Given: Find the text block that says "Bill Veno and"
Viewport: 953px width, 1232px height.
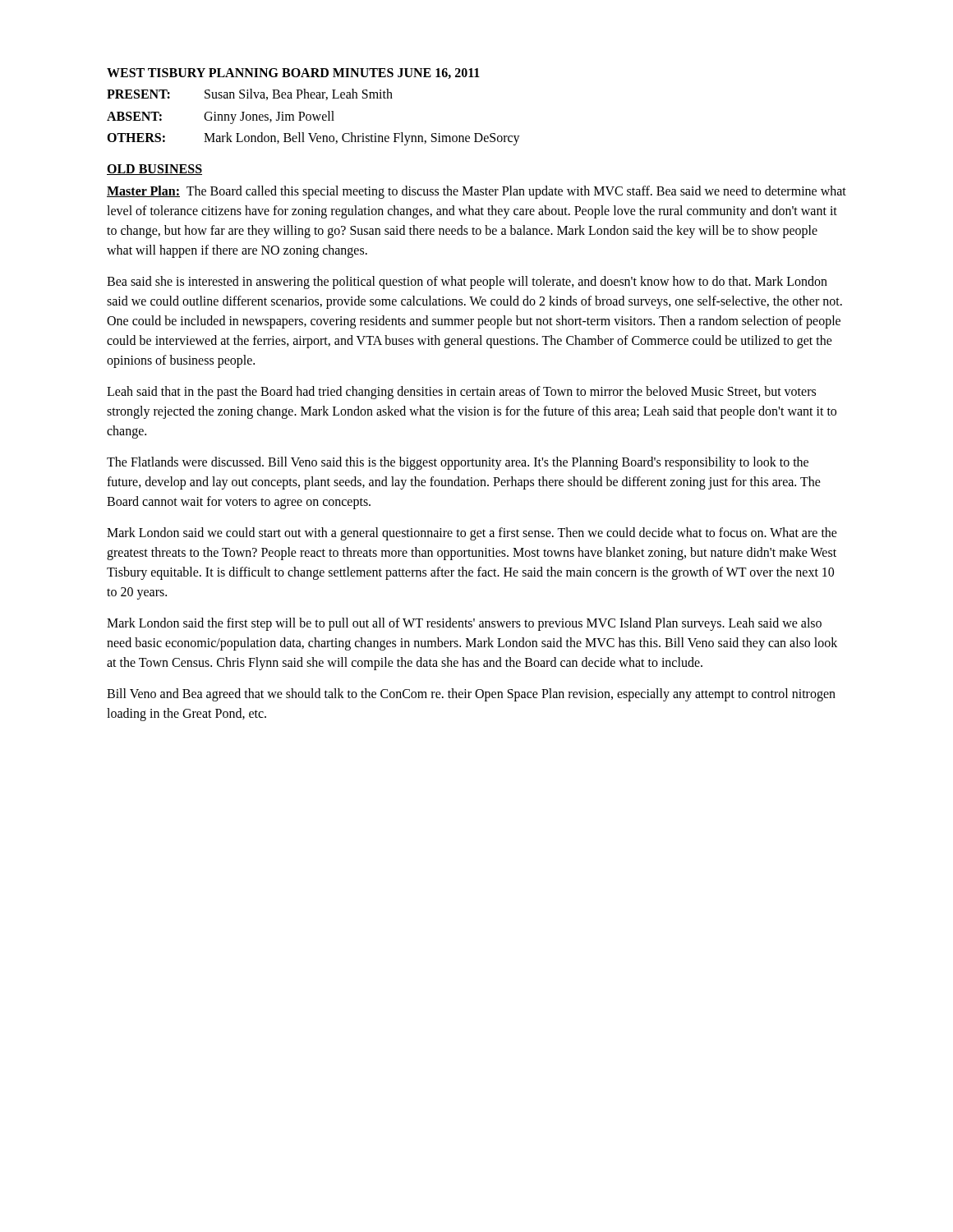Looking at the screenshot, I should [471, 703].
